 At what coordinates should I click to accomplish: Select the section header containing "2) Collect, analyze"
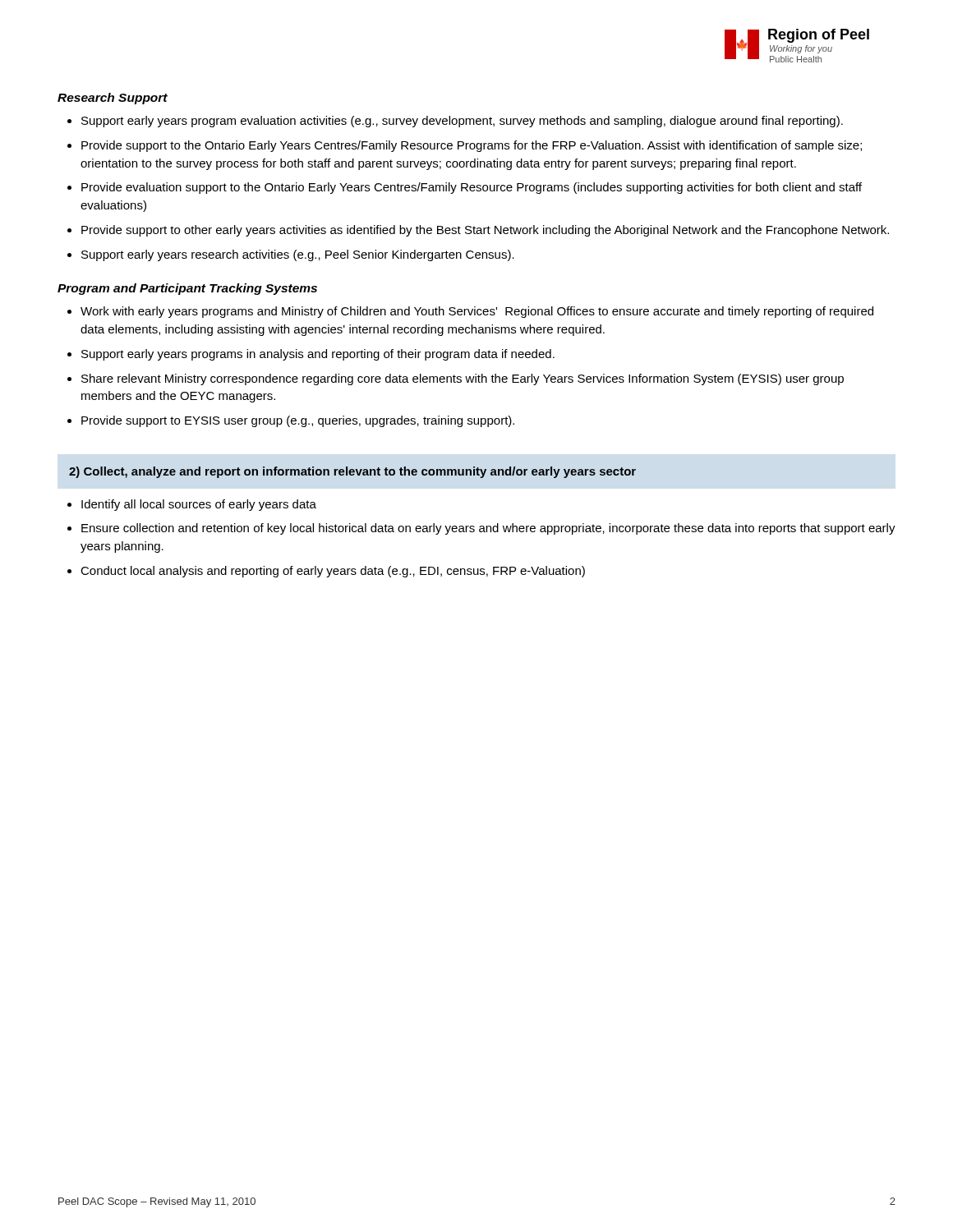pyautogui.click(x=353, y=471)
